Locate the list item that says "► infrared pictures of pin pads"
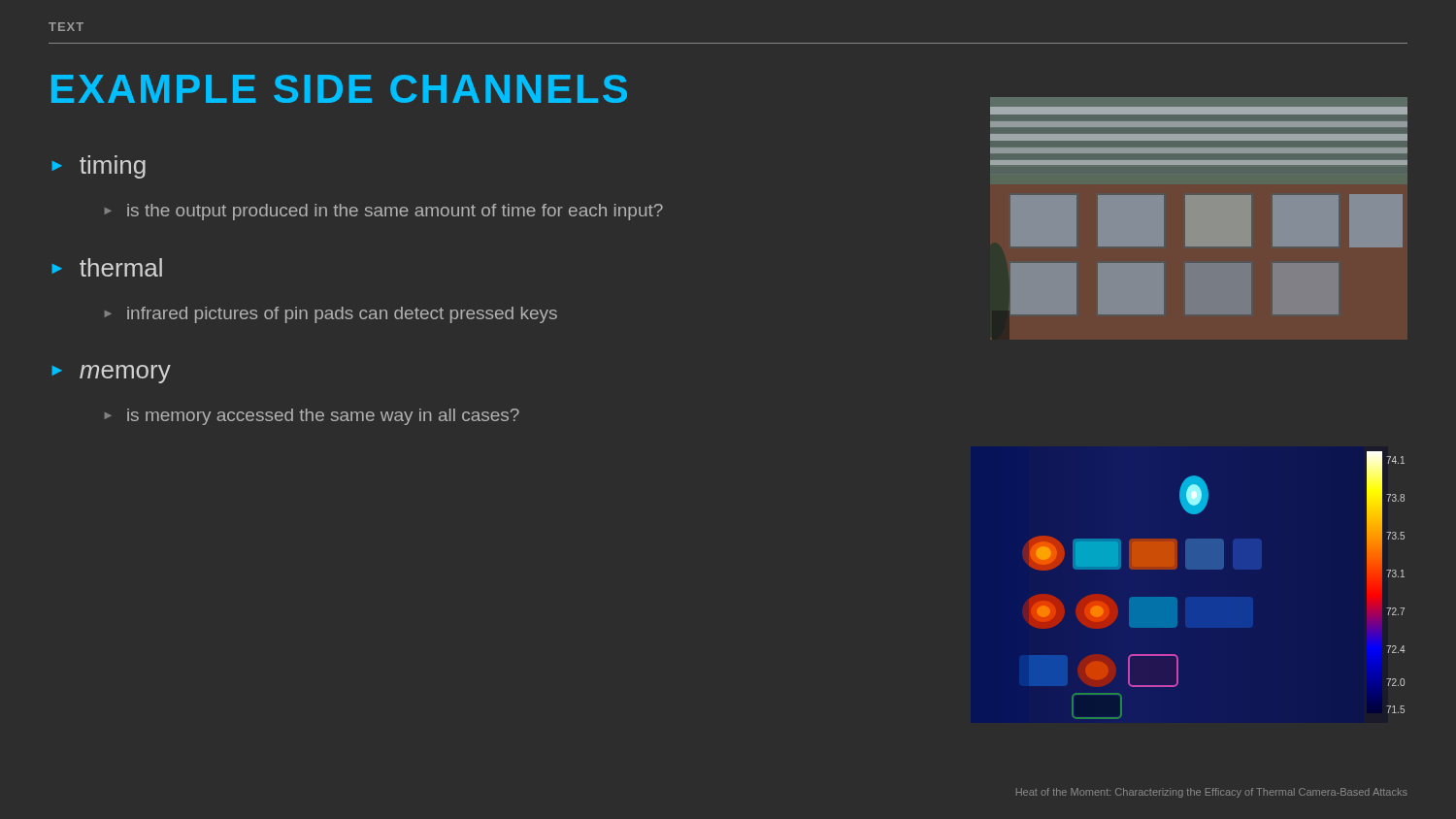Viewport: 1456px width, 819px height. click(330, 313)
